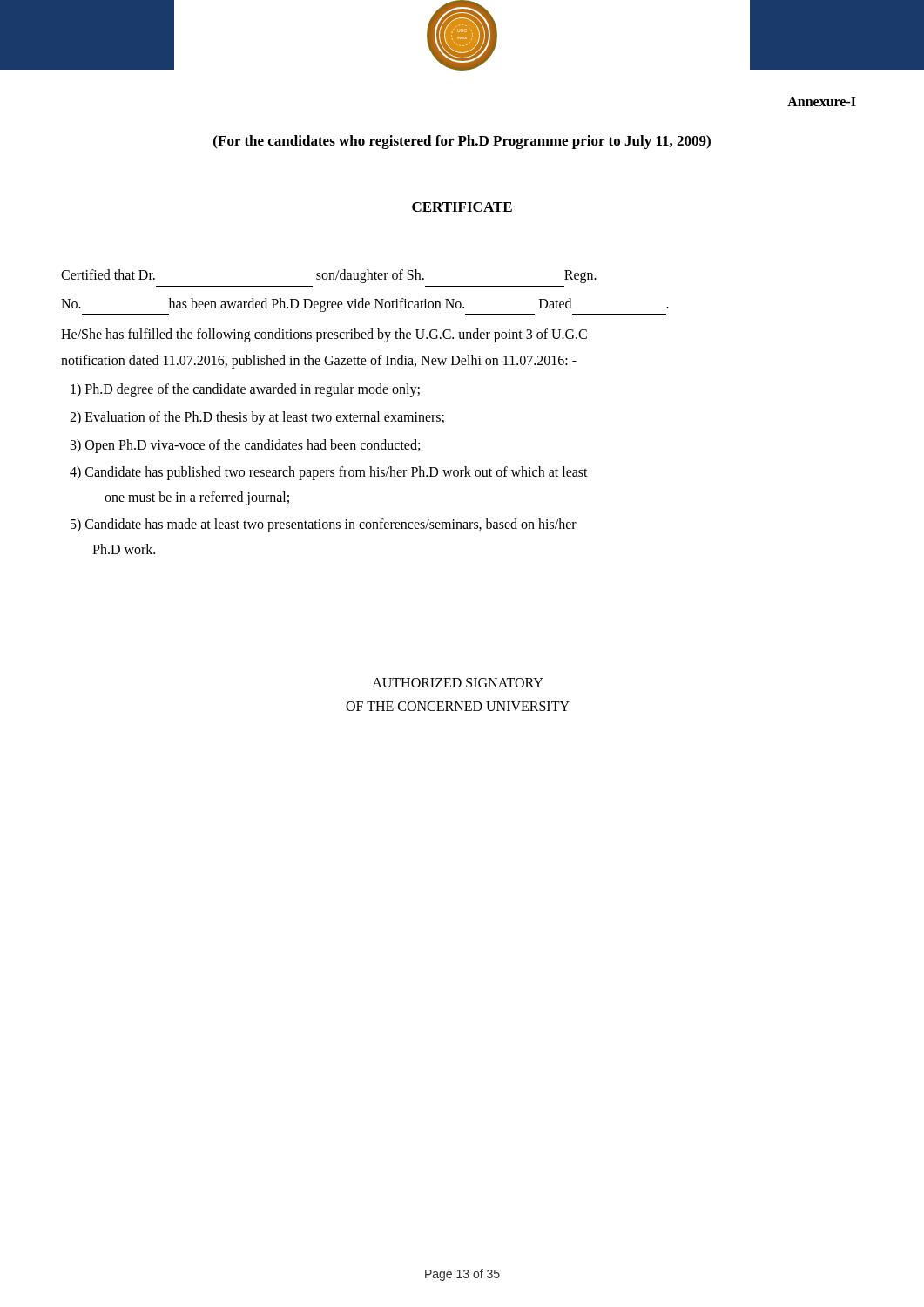The image size is (924, 1307).
Task: Select the text starting "1) Ph.D degree of the candidate awarded"
Action: 245,389
